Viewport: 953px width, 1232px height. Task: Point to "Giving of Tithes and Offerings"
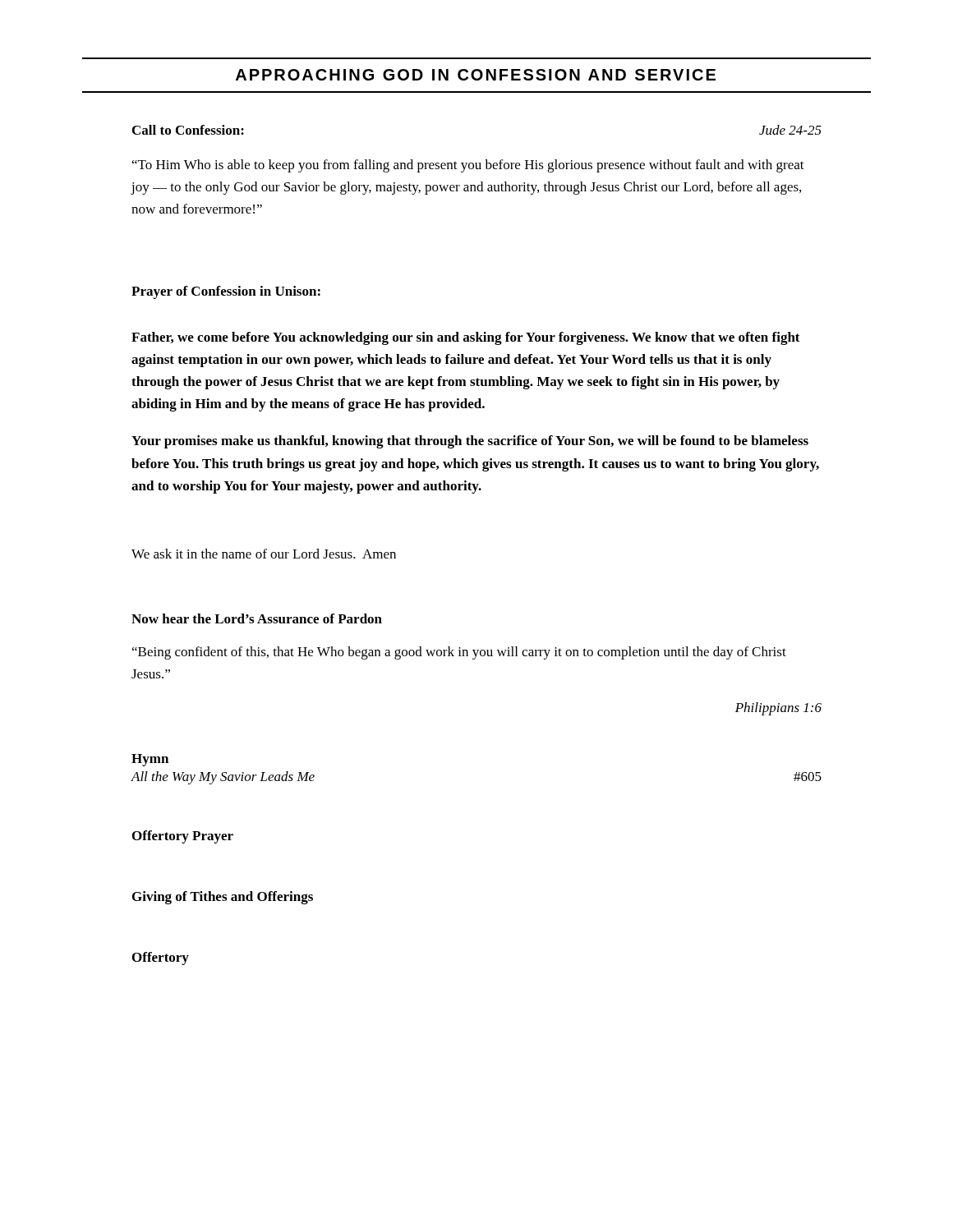pos(222,897)
